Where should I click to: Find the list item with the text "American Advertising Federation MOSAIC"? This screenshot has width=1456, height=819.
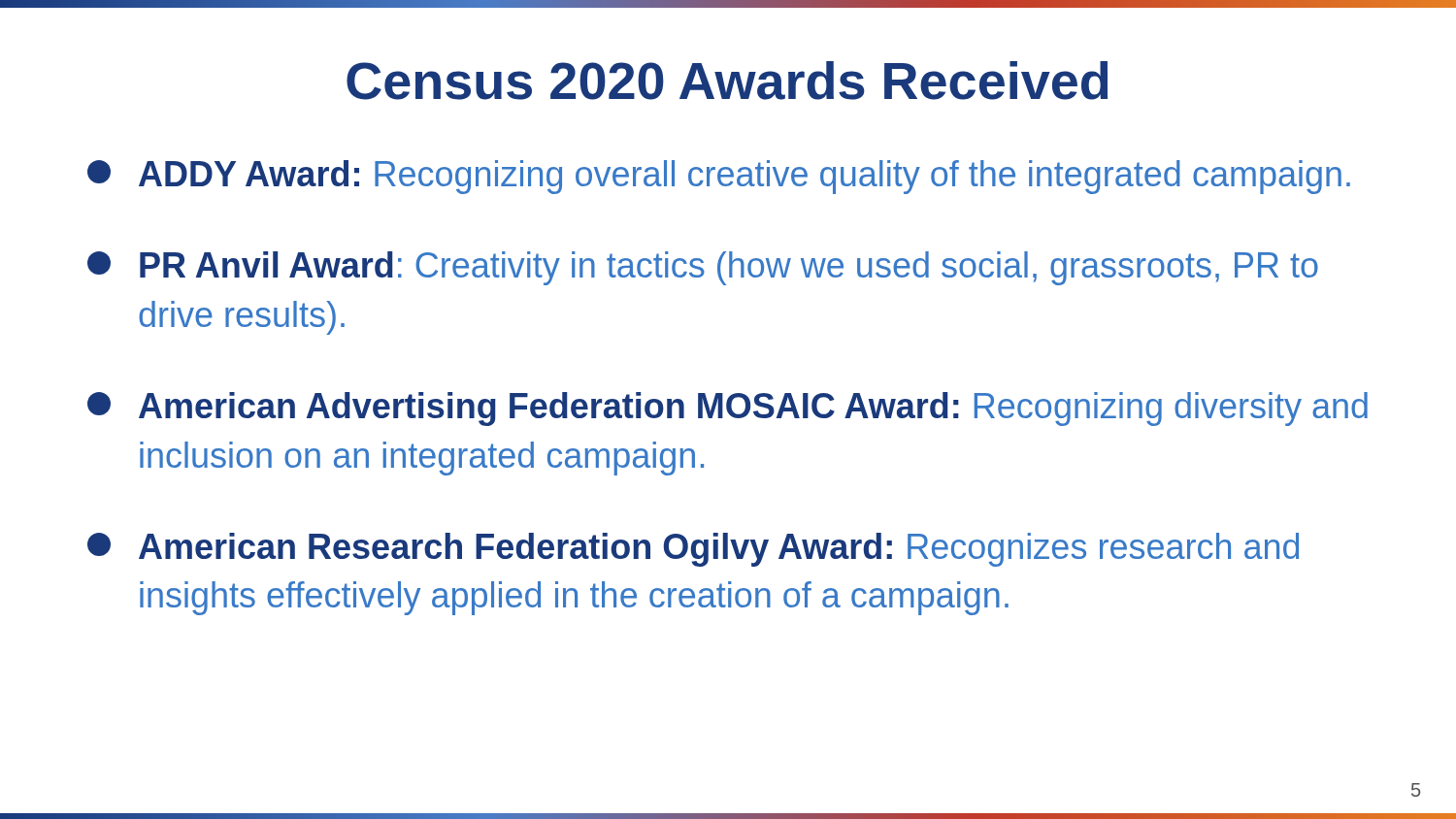[x=738, y=431]
